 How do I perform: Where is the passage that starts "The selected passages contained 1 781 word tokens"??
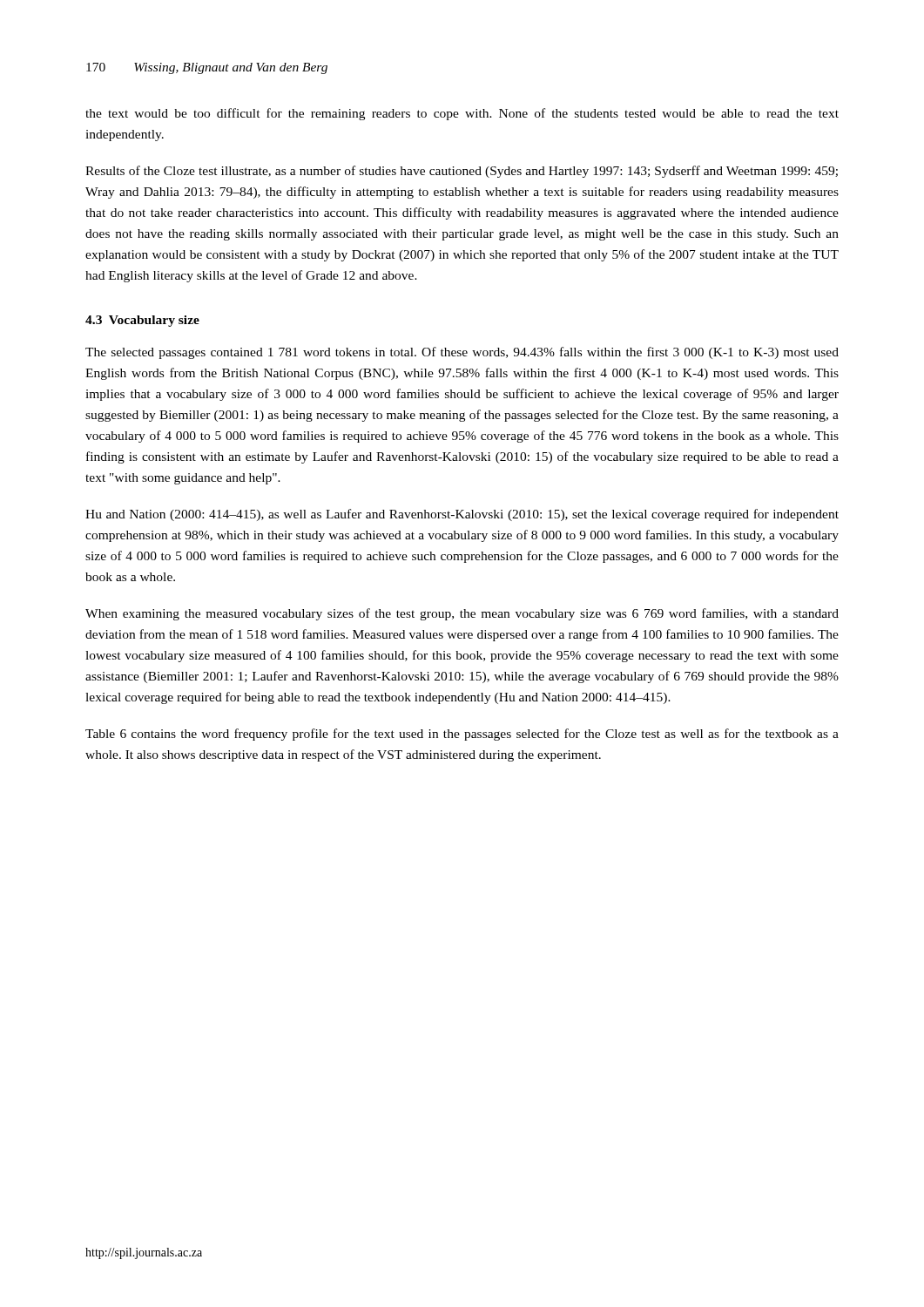[x=462, y=414]
